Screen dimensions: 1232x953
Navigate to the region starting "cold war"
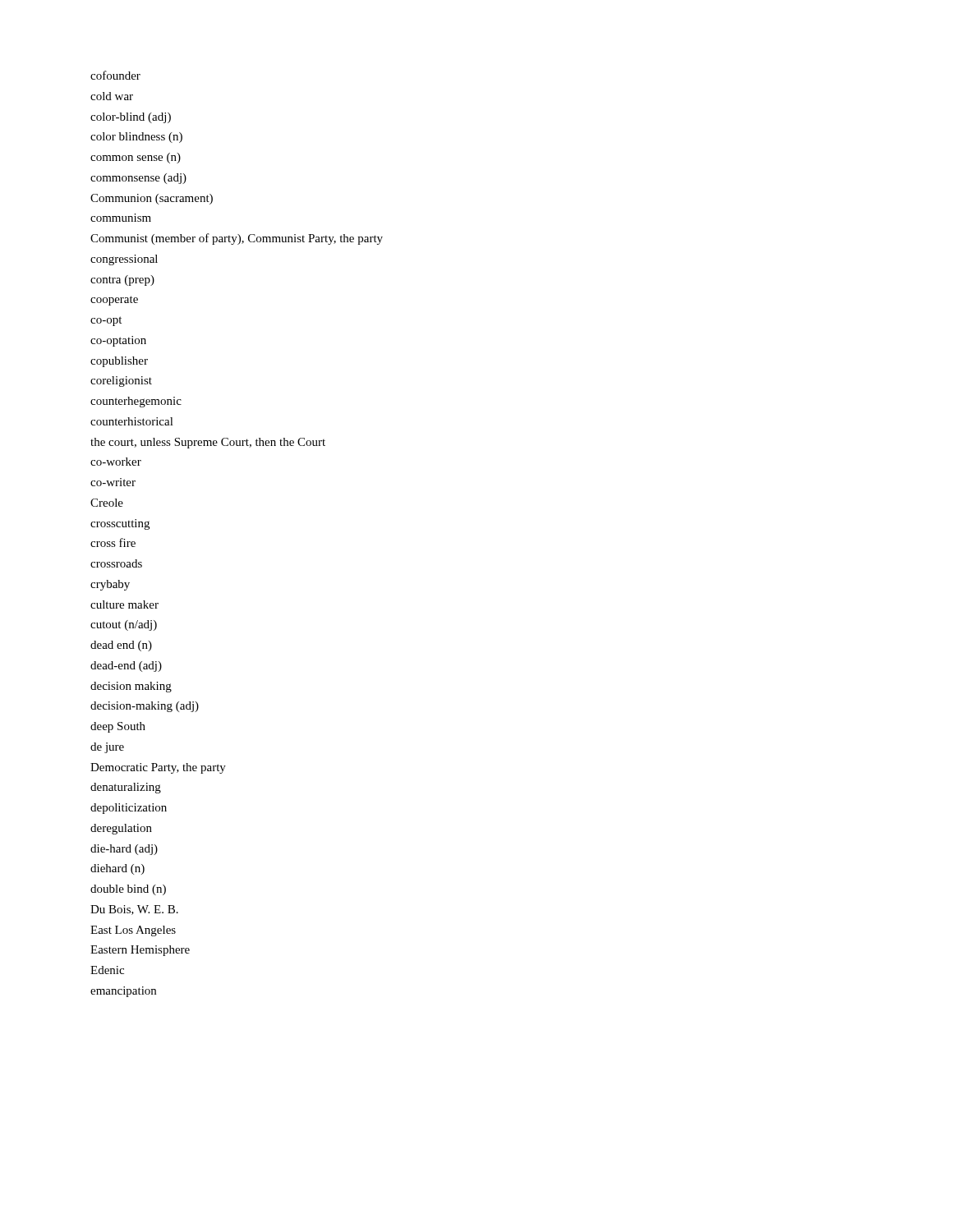pos(112,96)
